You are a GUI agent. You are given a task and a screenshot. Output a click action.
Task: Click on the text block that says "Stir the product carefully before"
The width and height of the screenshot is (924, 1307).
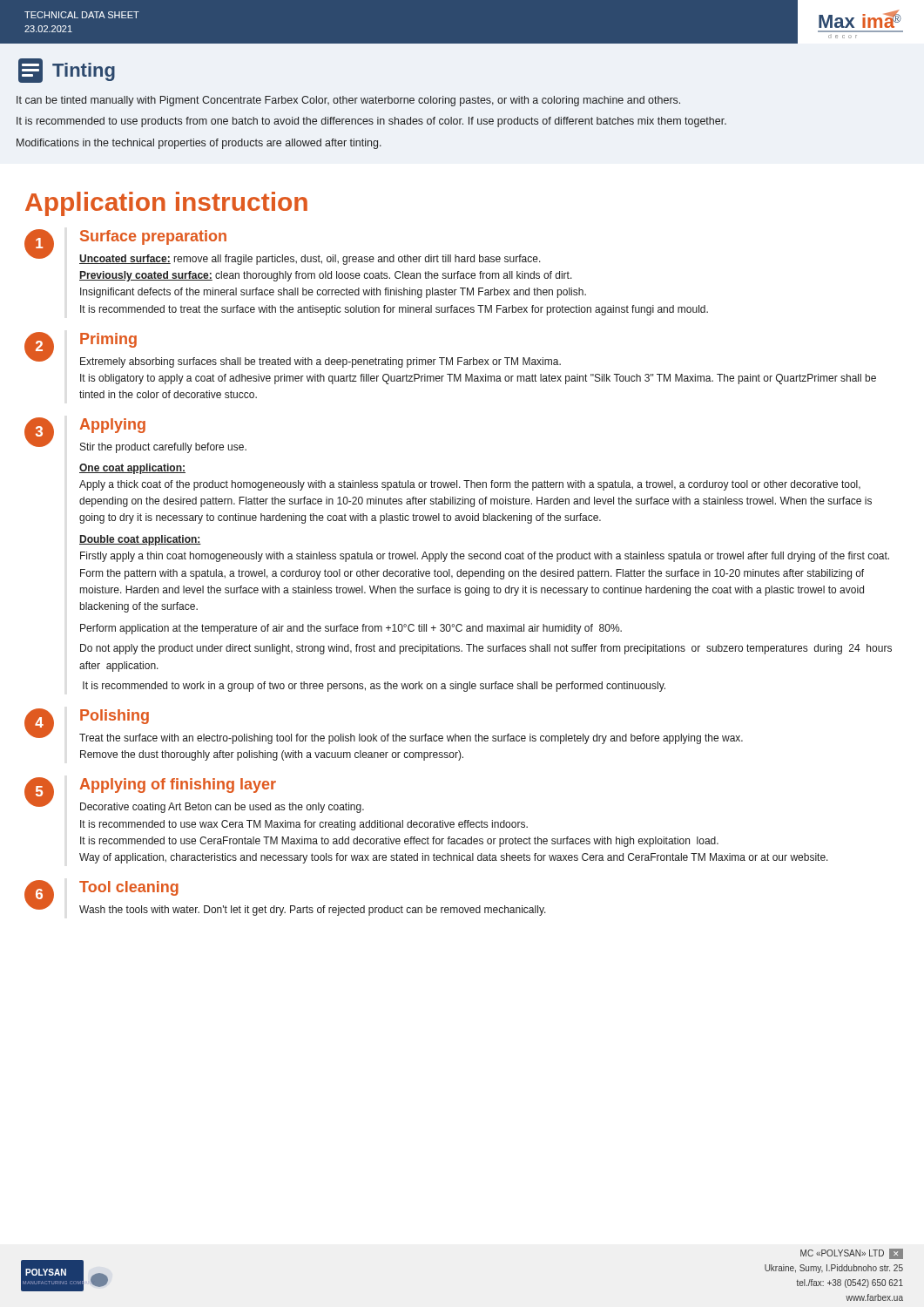coord(163,447)
